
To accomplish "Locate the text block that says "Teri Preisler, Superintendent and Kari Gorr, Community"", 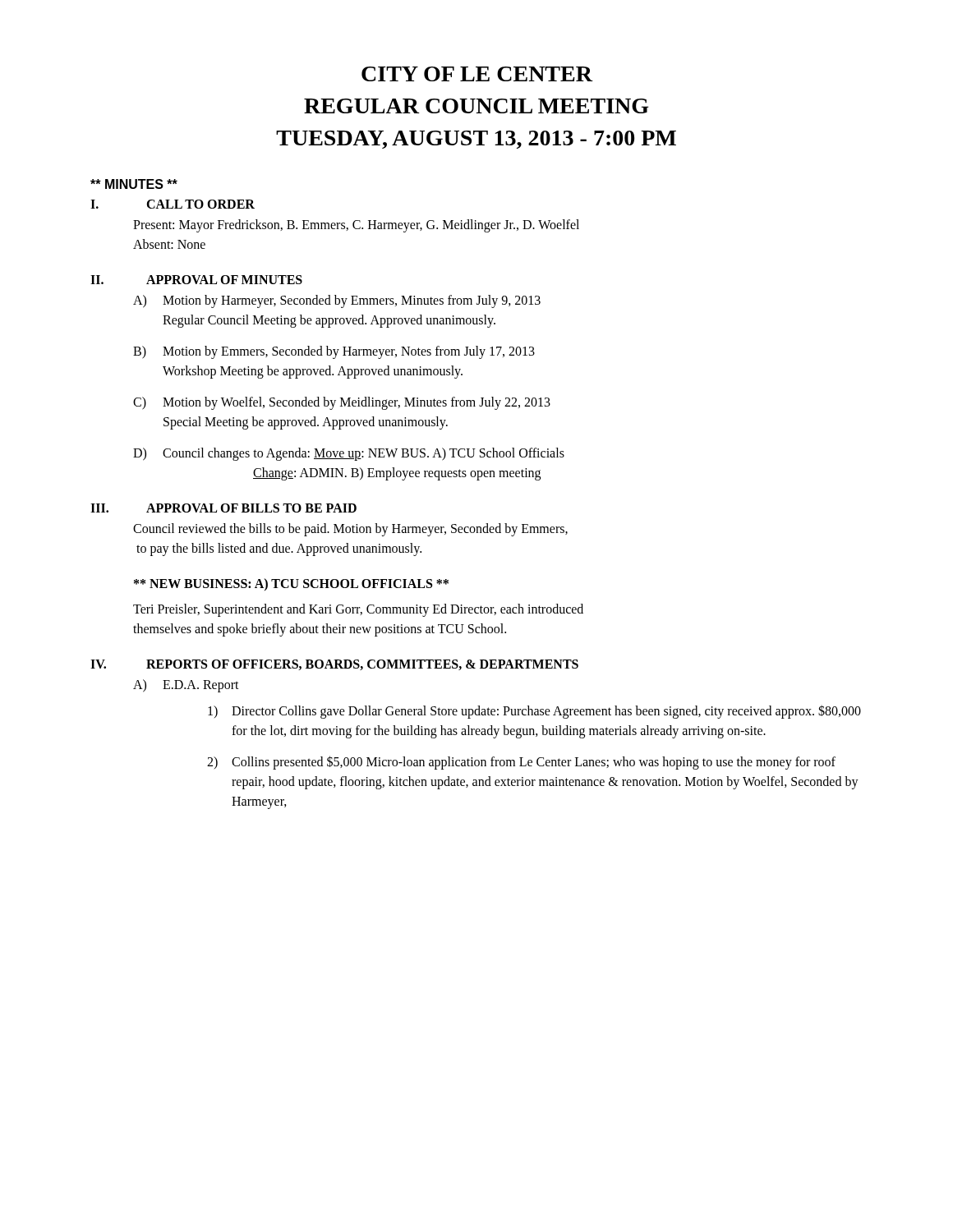I will 358,619.
